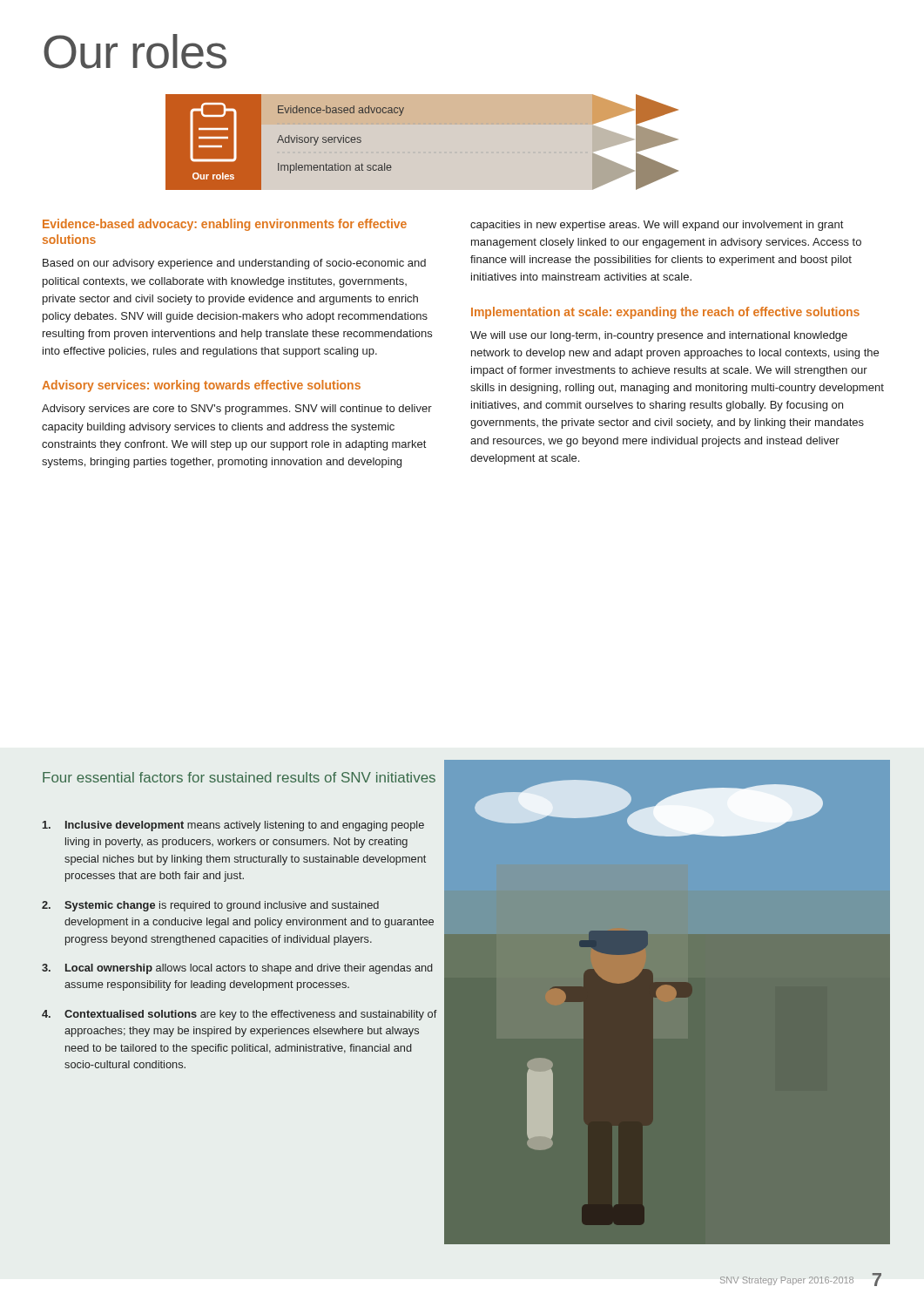Click on the list item that reads "3. Local ownership allows local actors to shape"
Viewport: 924px width, 1307px height.
[240, 976]
